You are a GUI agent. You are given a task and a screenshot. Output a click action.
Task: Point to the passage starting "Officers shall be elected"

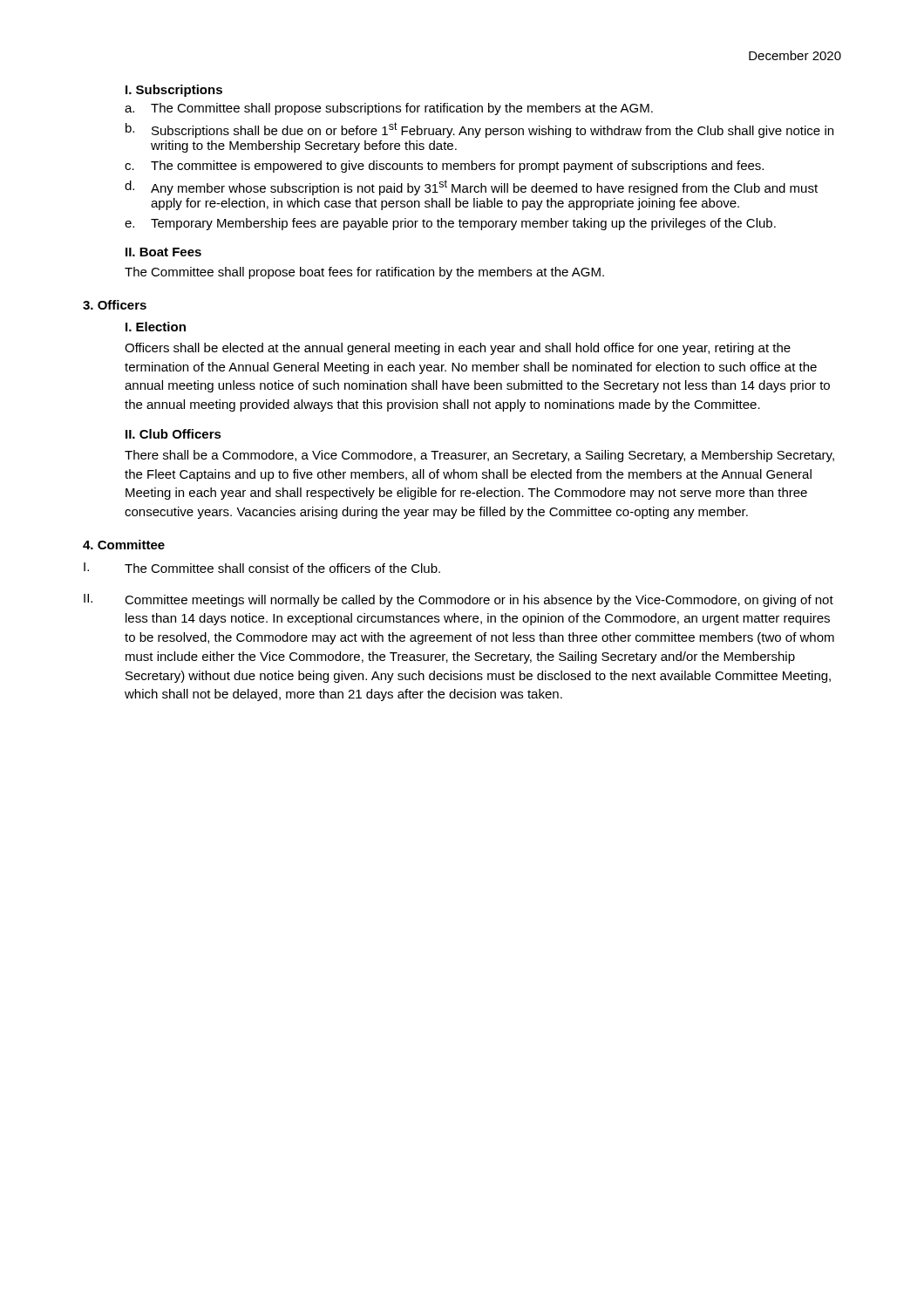click(x=478, y=376)
